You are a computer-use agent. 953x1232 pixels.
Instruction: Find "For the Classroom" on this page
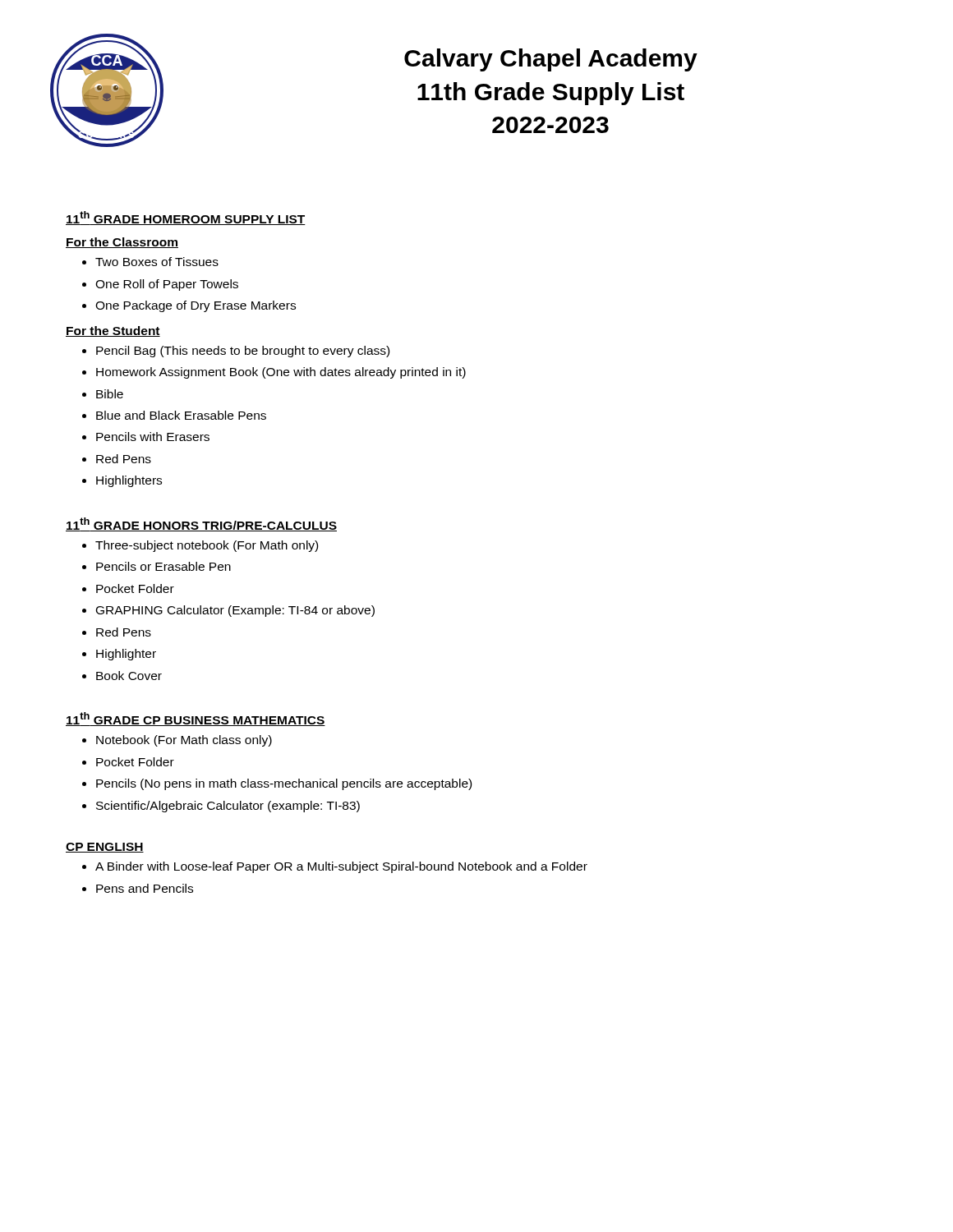click(x=122, y=242)
